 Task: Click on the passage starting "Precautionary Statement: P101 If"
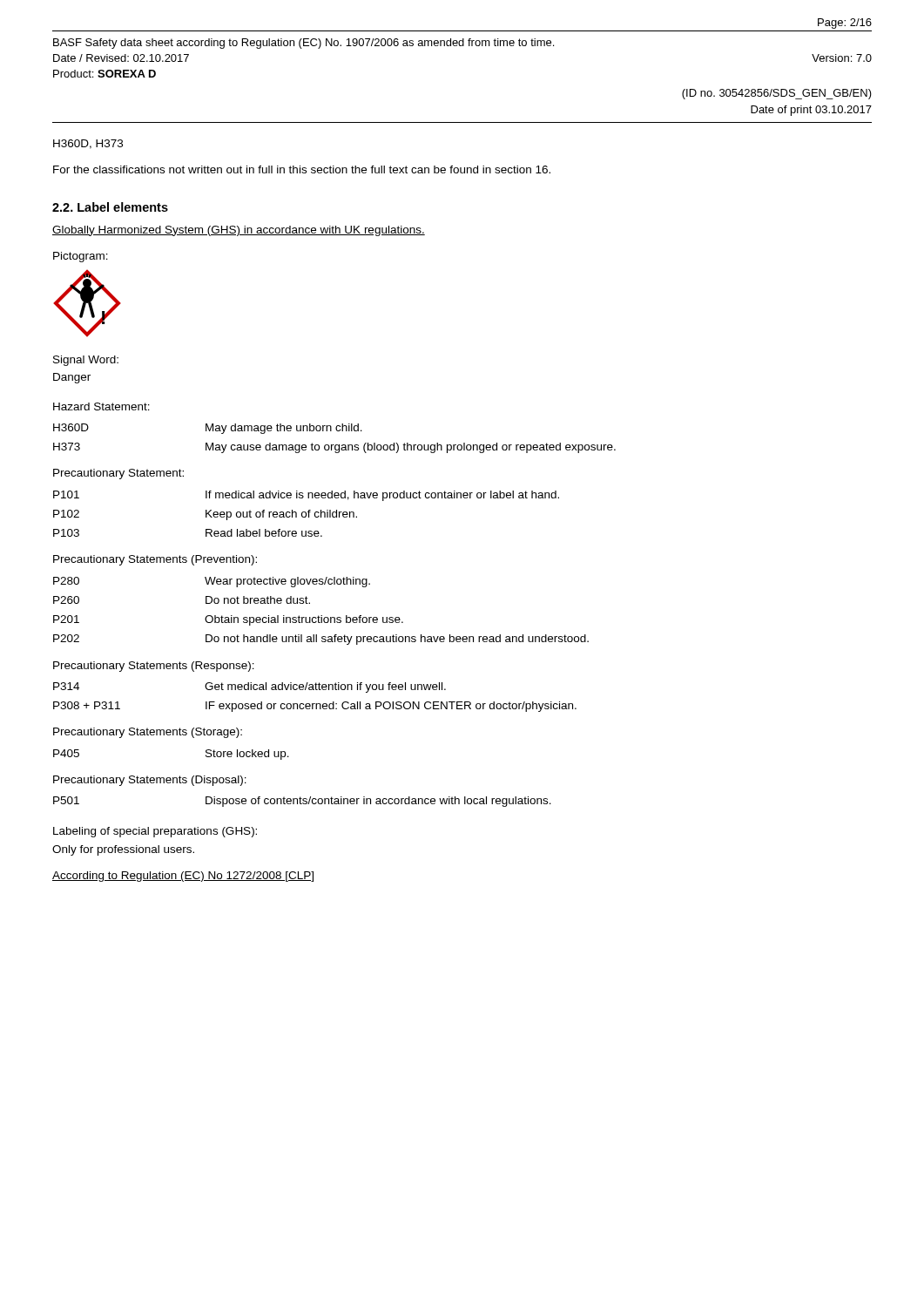462,503
